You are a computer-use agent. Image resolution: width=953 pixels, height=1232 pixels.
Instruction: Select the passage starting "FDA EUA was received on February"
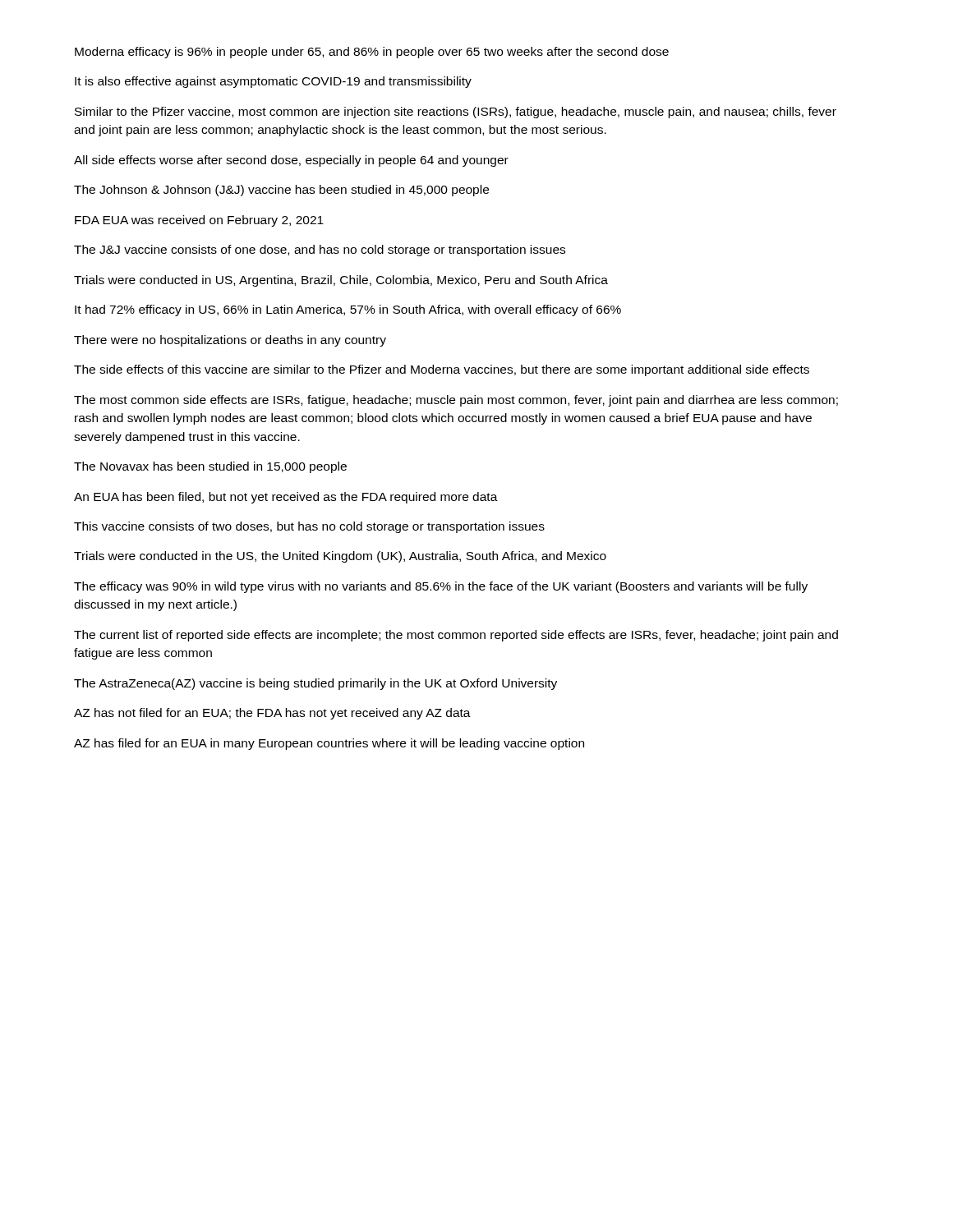click(199, 220)
